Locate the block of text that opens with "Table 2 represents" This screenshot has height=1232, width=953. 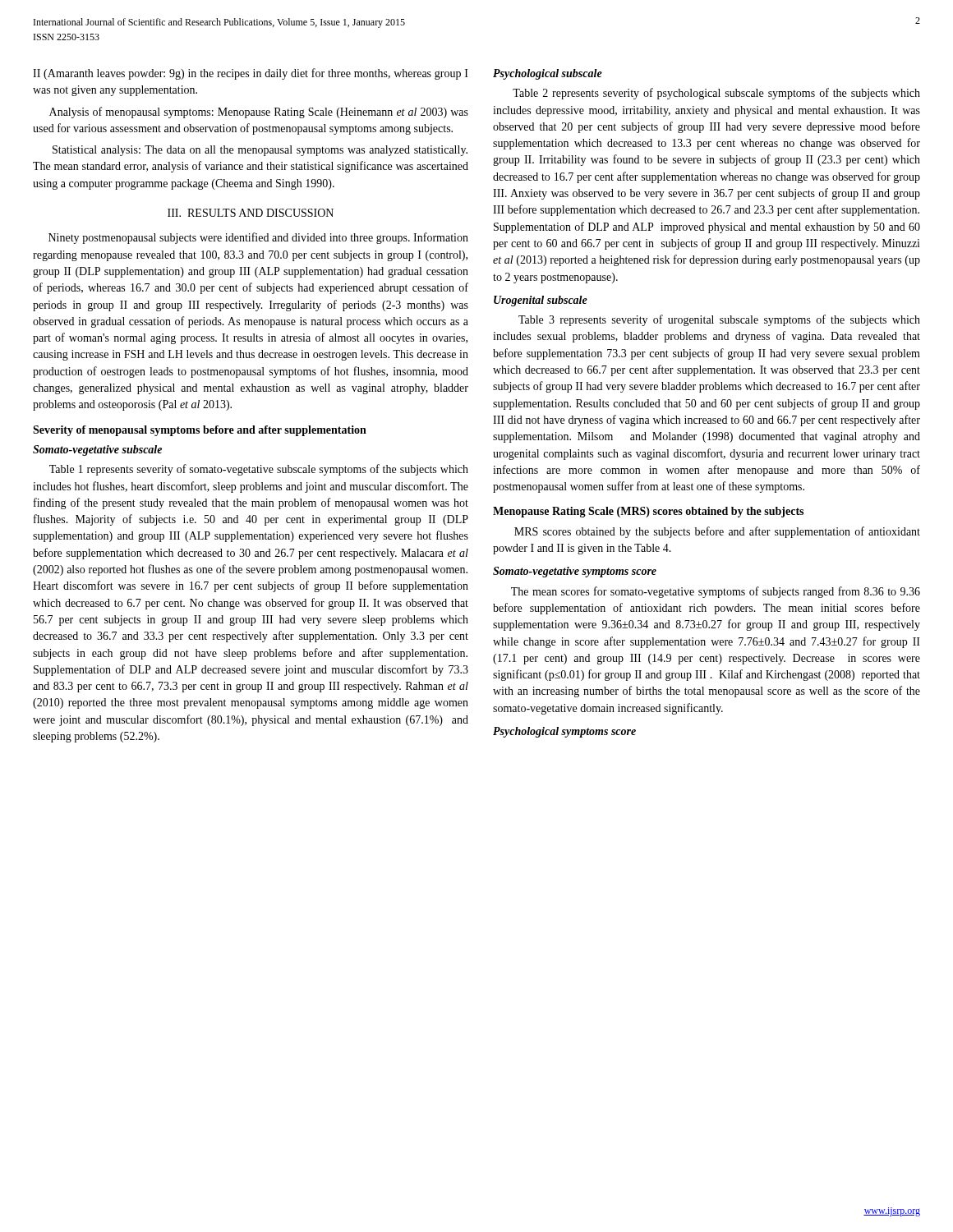tap(707, 185)
